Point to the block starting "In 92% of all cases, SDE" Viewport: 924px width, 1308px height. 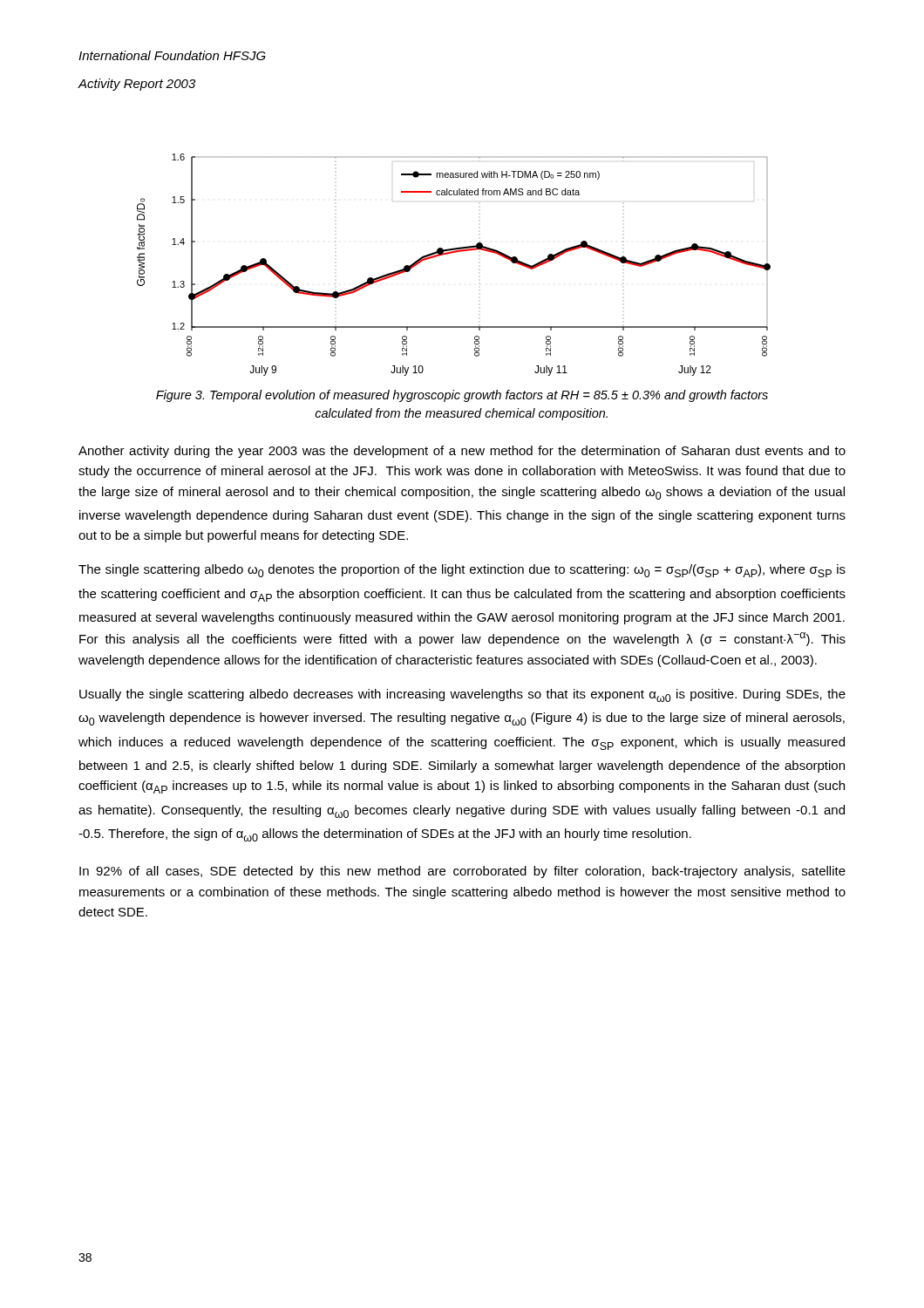tap(462, 891)
